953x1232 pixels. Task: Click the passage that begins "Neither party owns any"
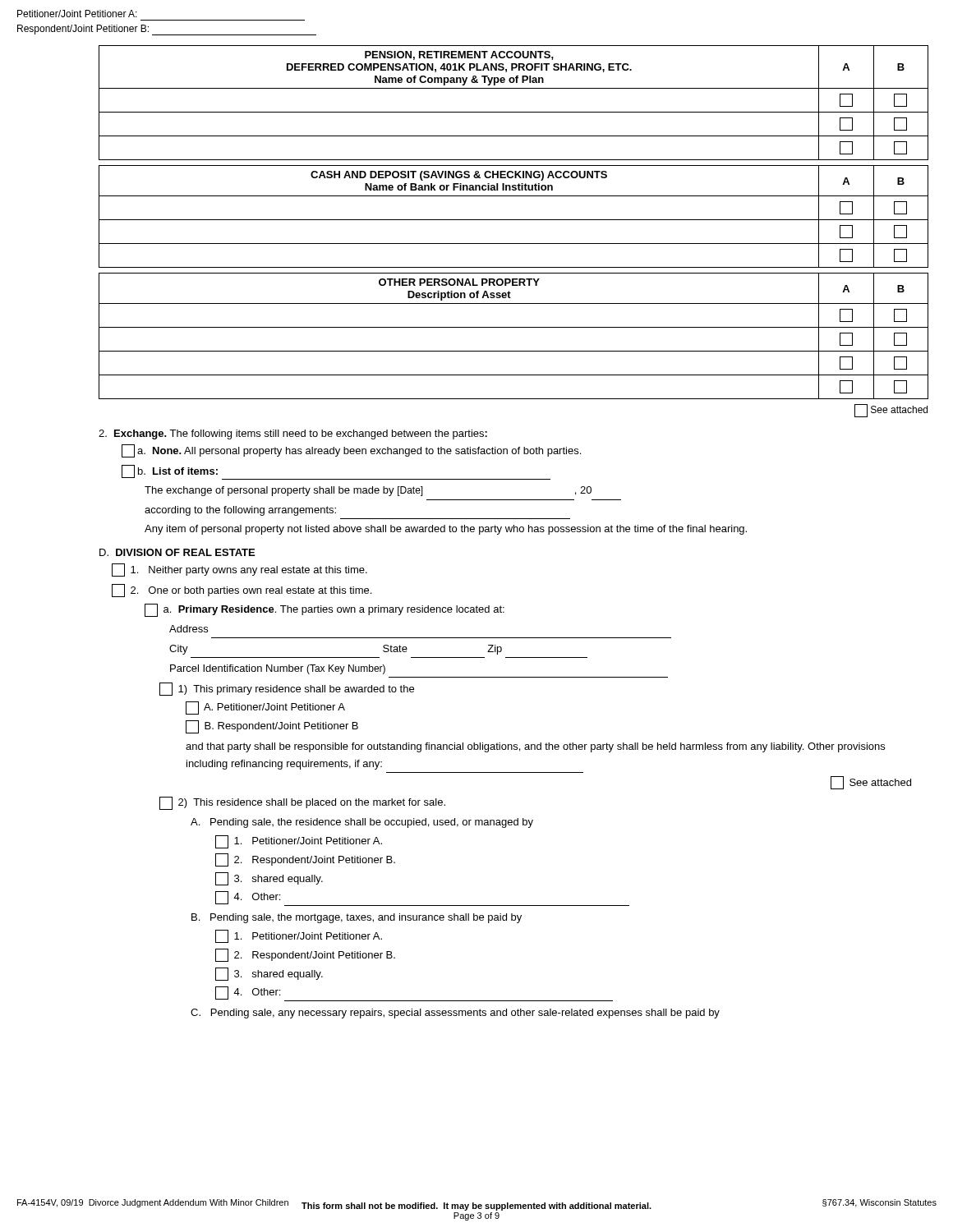tap(240, 570)
